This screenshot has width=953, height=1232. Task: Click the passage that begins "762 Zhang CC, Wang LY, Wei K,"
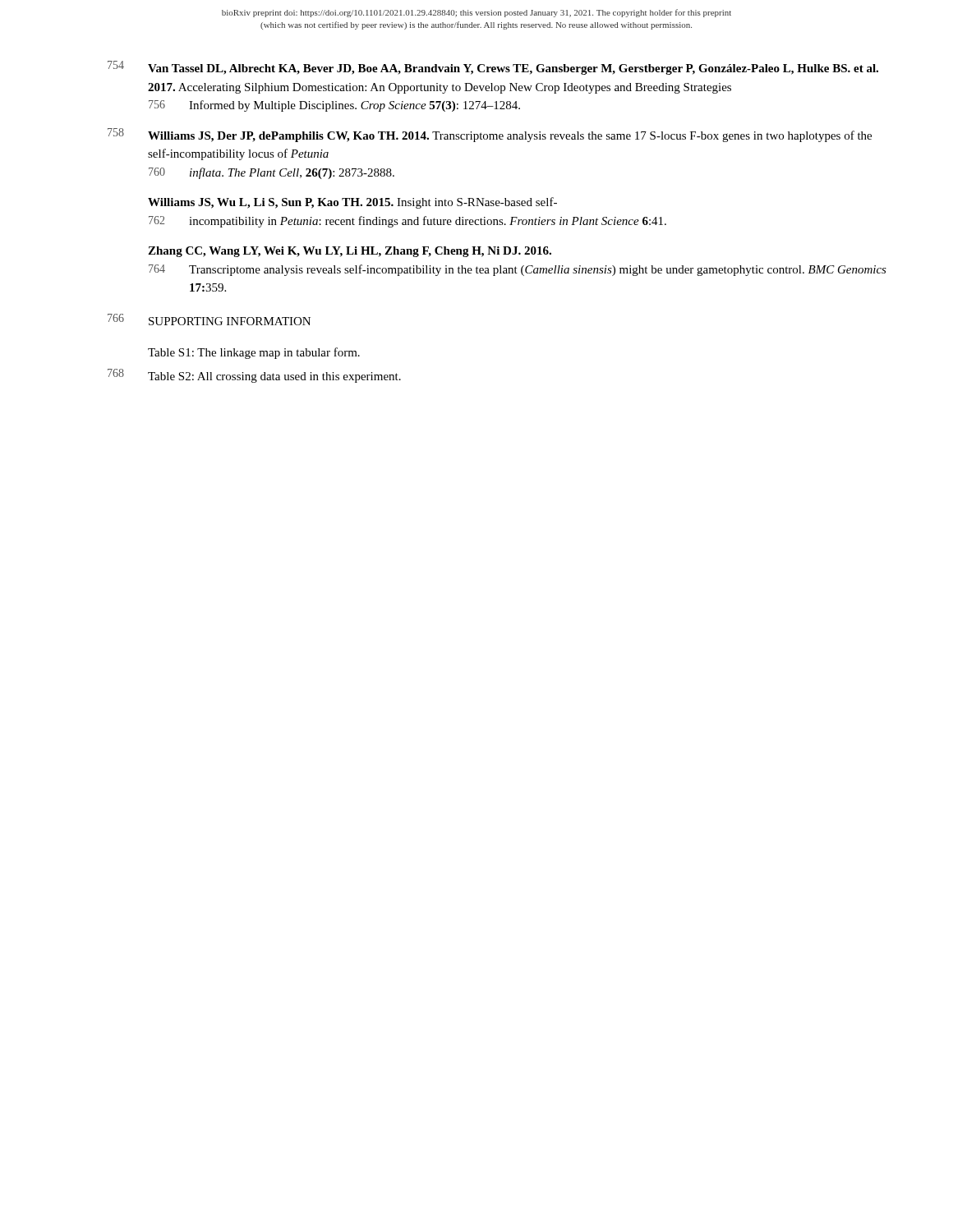[497, 269]
